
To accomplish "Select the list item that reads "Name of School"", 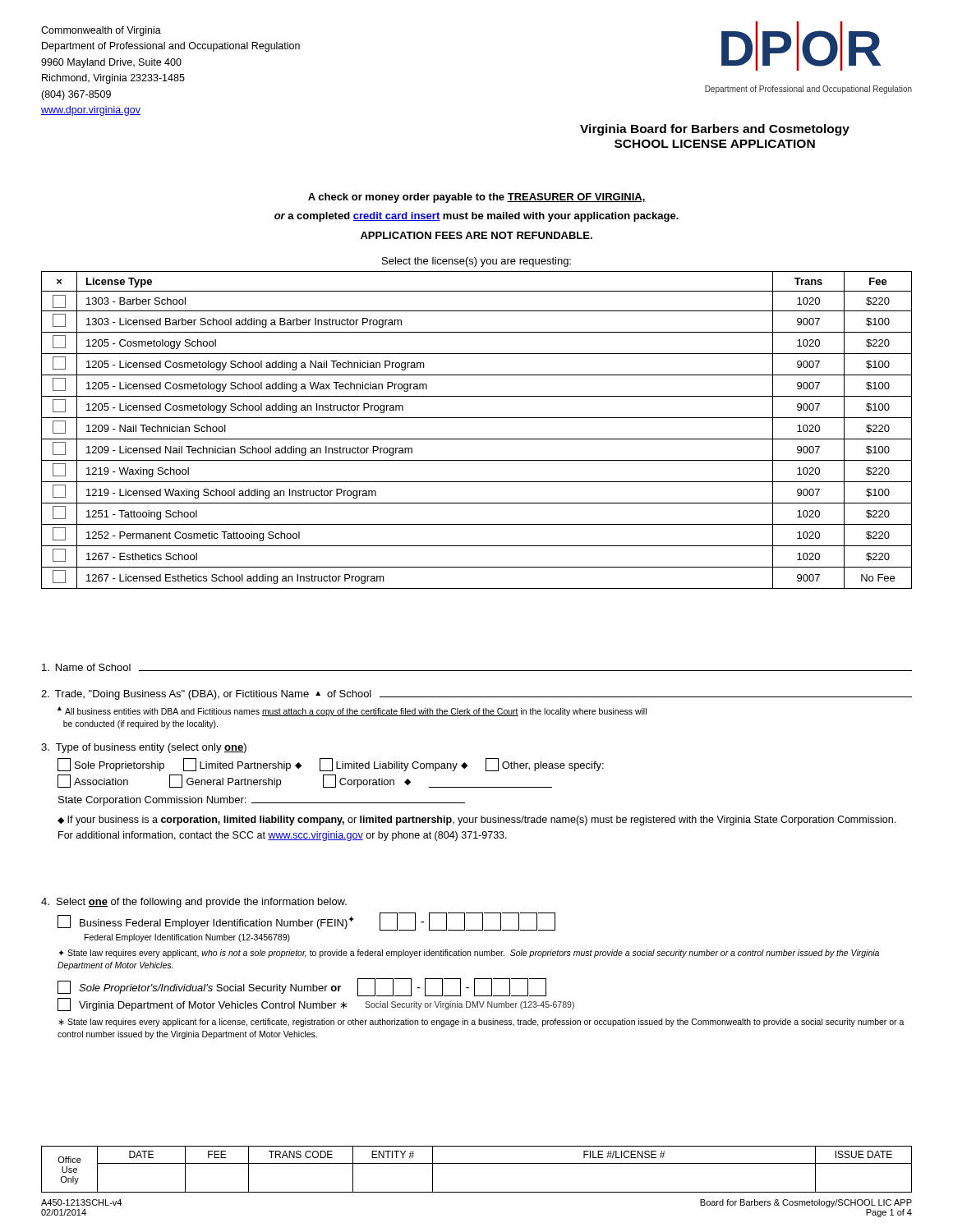I will click(476, 665).
